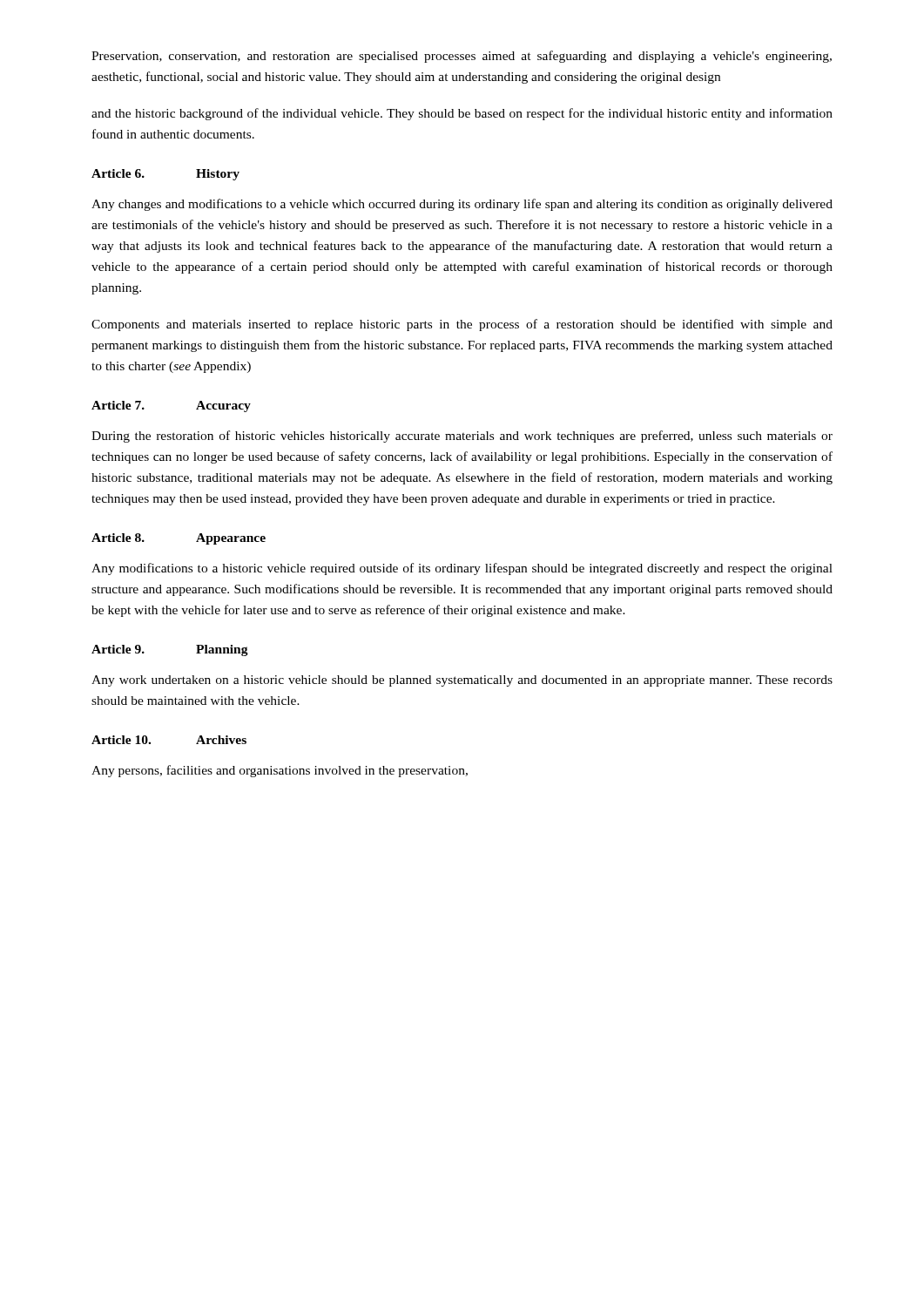
Task: Point to the block beginning "Any work undertaken on a historic vehicle"
Action: click(462, 690)
